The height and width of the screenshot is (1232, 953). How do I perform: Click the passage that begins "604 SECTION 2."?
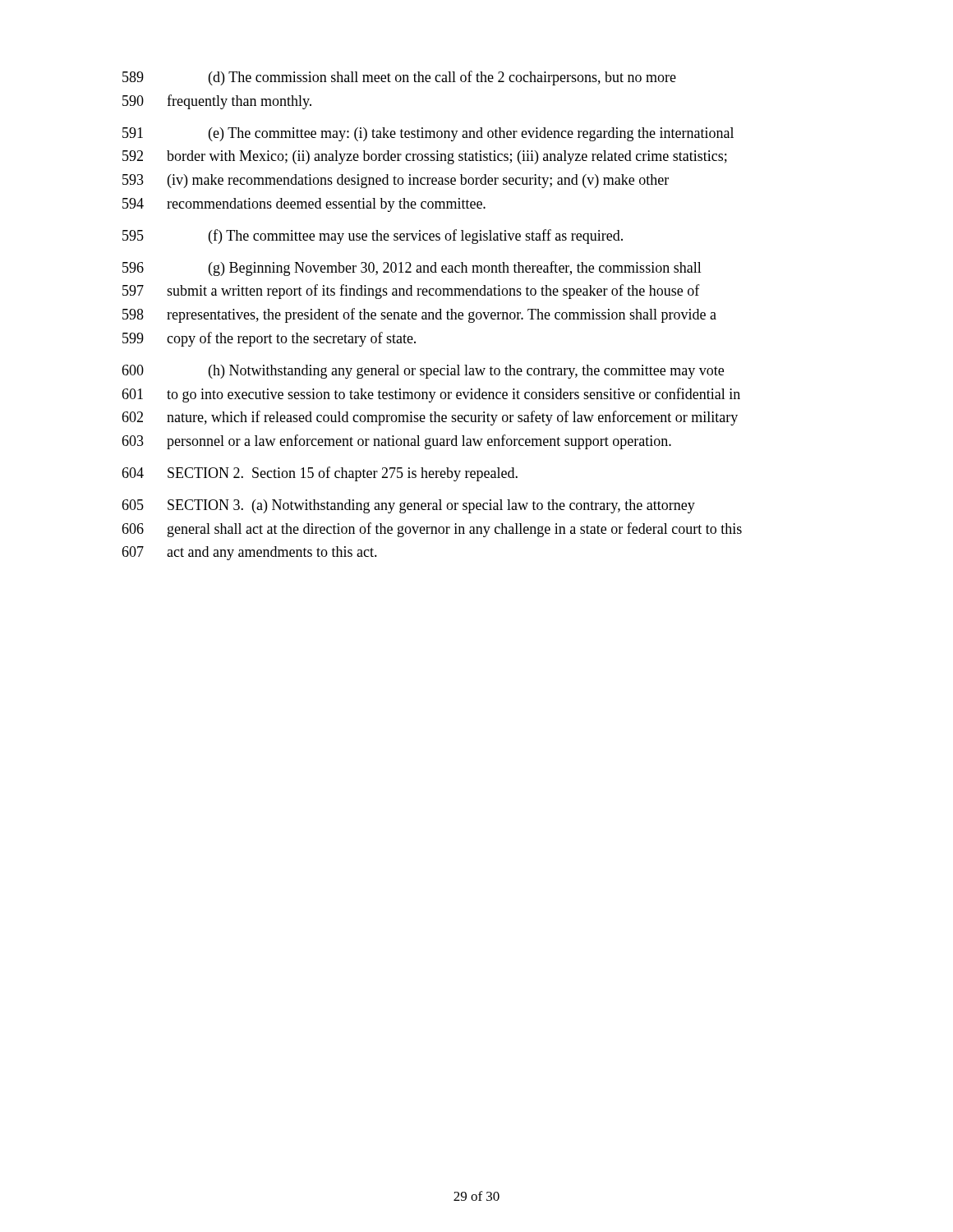tap(476, 473)
